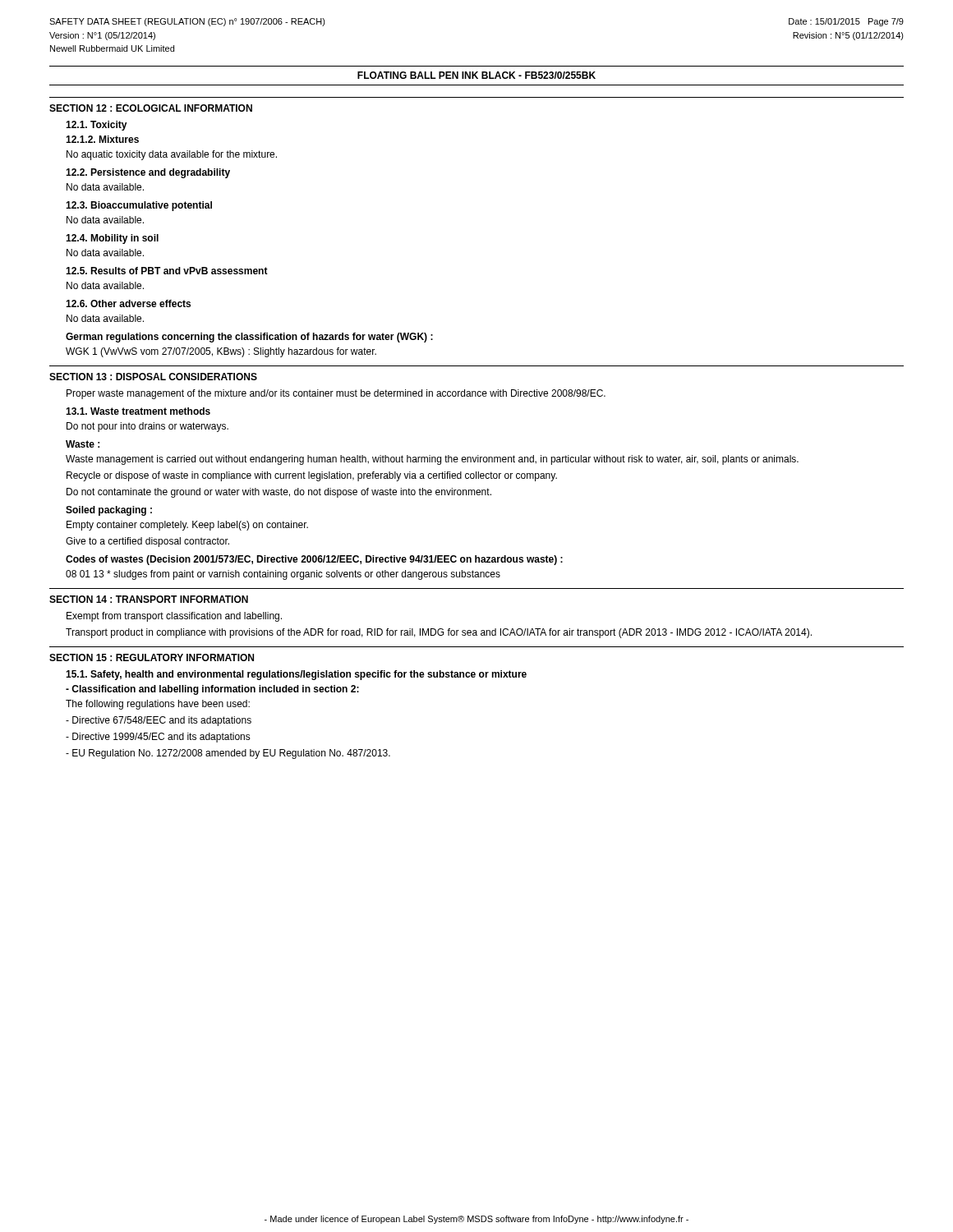Point to the block starting "12.2. Persistence and degradability"
Viewport: 953px width, 1232px height.
[x=148, y=172]
